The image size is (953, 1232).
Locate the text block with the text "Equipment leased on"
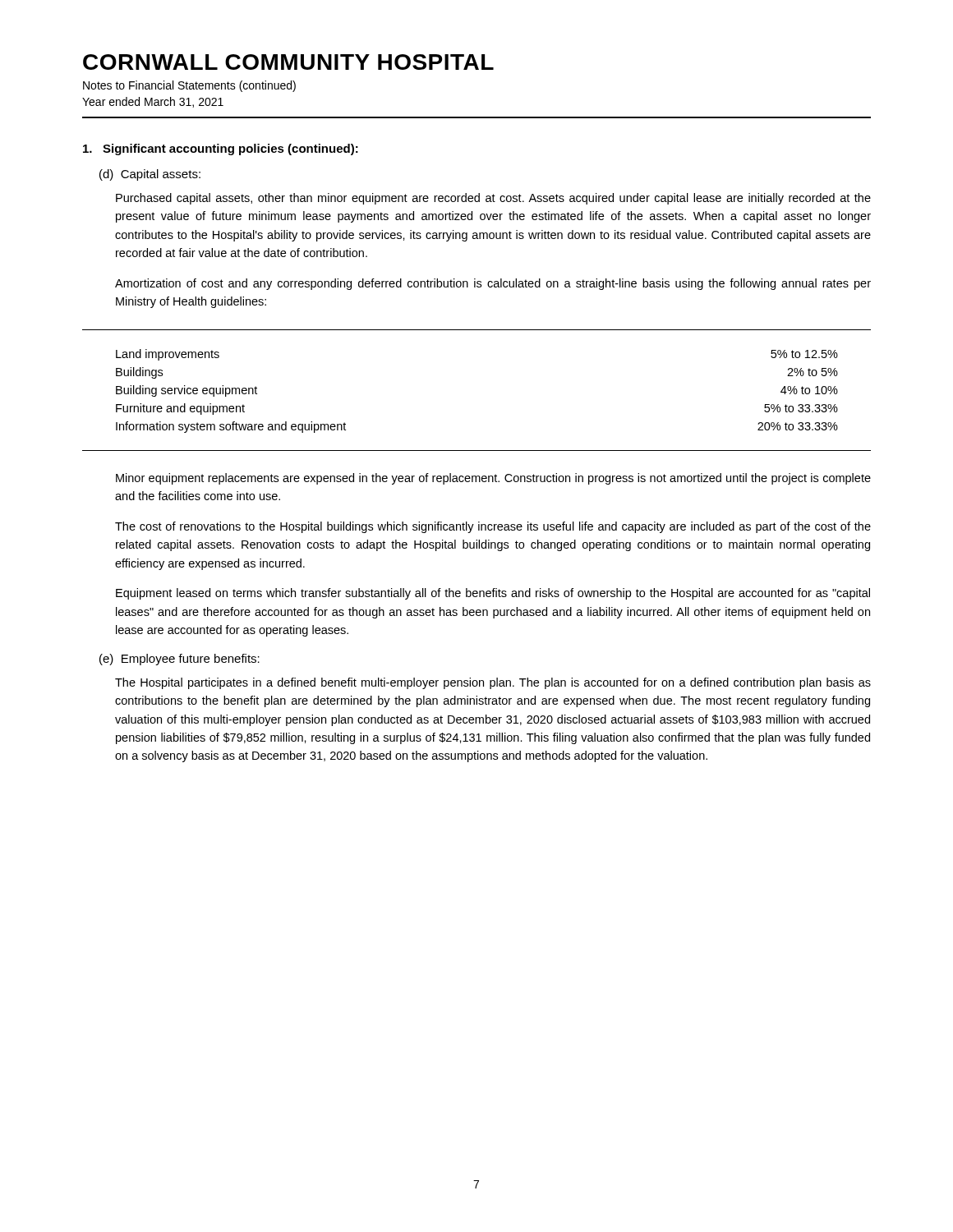(493, 612)
